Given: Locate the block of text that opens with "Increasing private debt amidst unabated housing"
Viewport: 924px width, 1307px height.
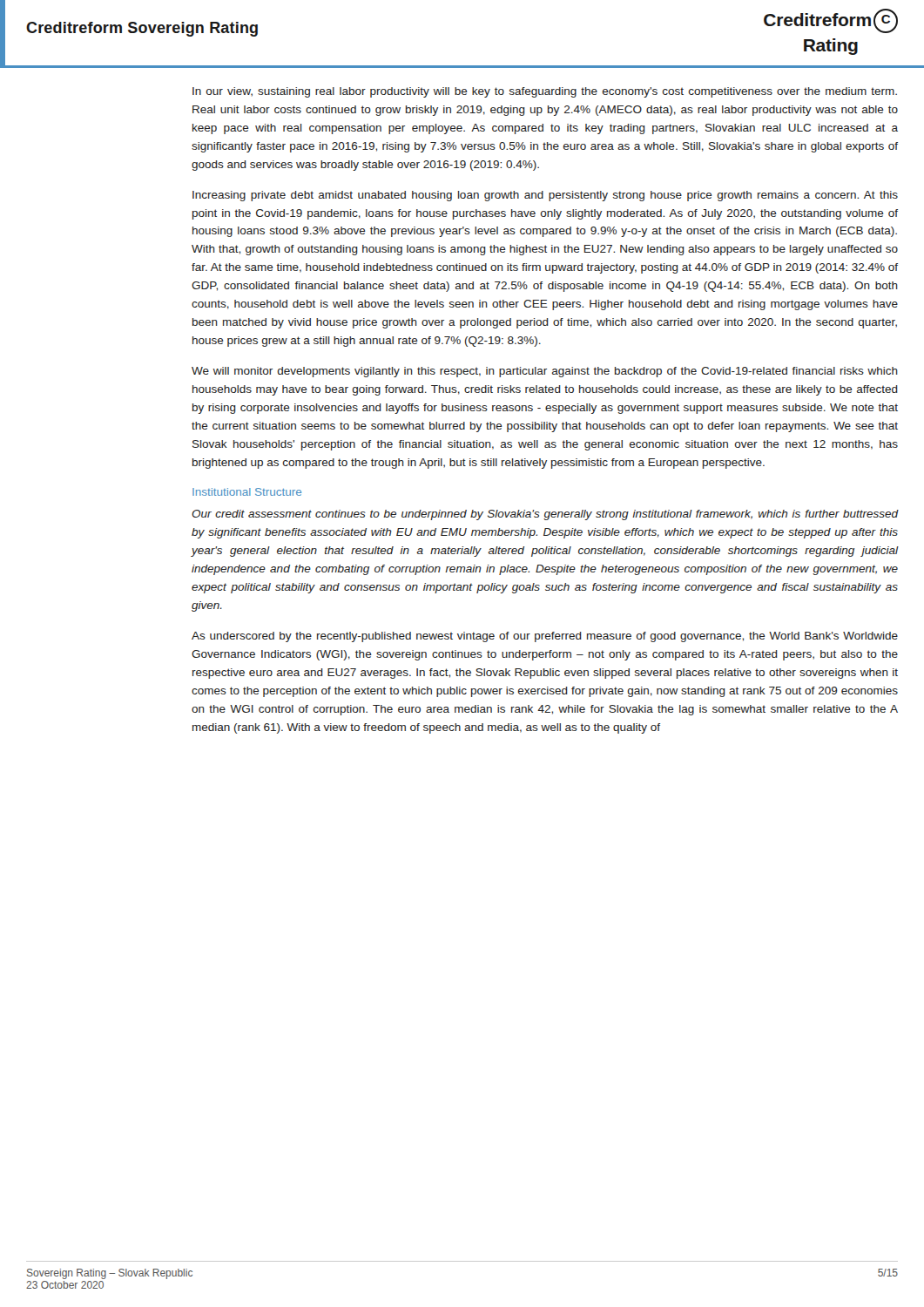Looking at the screenshot, I should point(545,267).
